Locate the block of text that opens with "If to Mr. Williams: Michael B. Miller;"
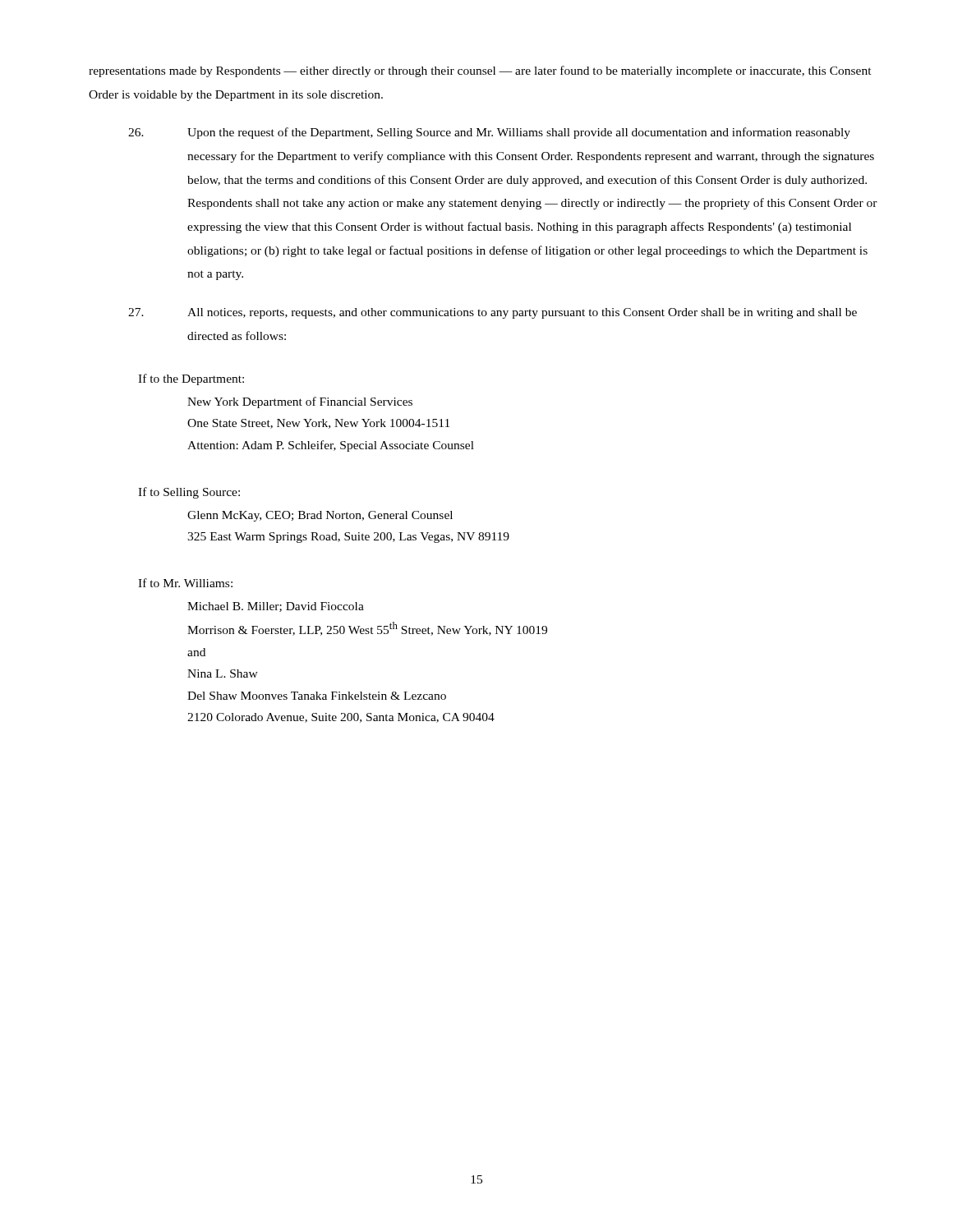The image size is (953, 1232). point(185,583)
